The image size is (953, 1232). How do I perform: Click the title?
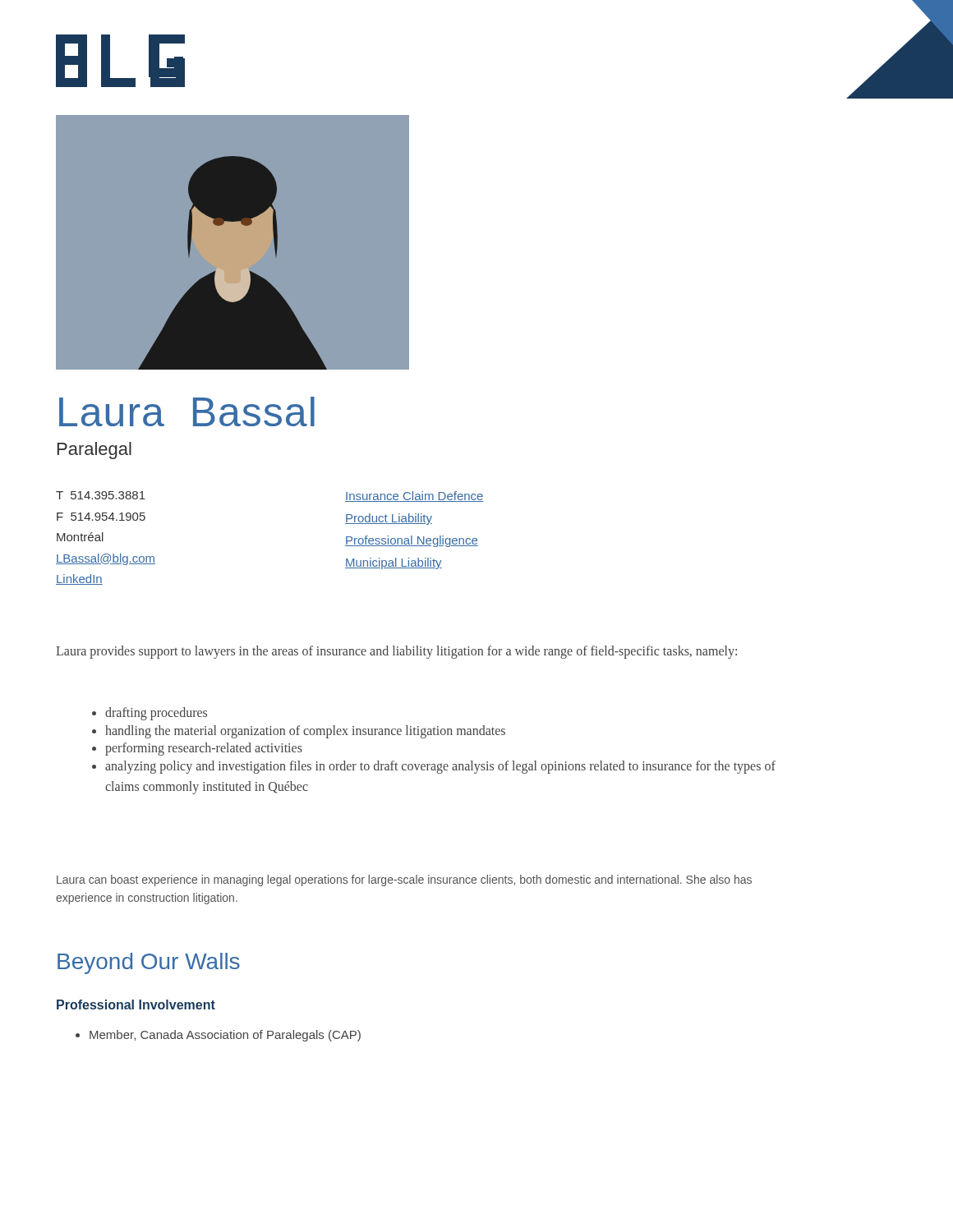click(187, 425)
